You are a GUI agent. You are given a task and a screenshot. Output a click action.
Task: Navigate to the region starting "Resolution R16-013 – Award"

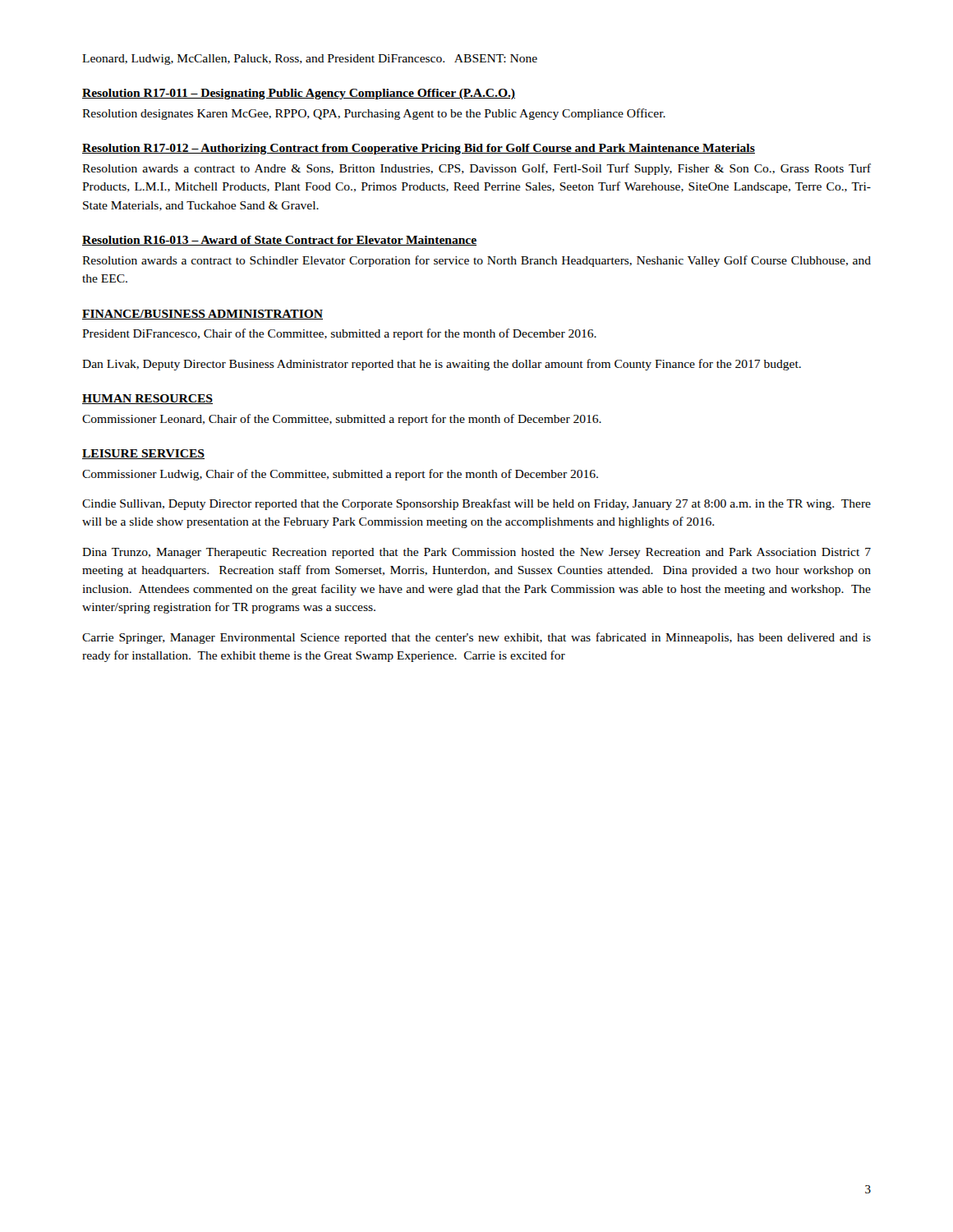tap(476, 240)
